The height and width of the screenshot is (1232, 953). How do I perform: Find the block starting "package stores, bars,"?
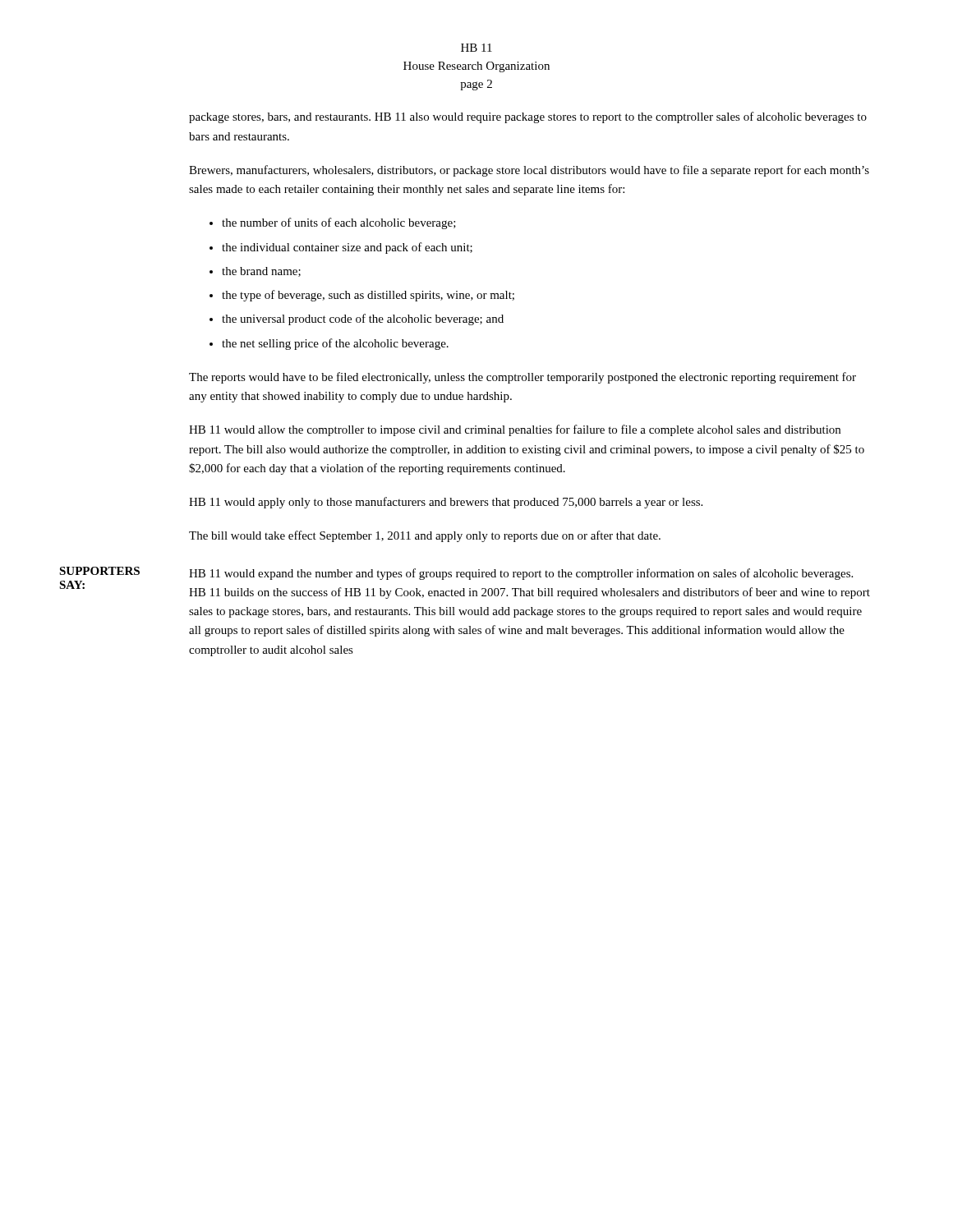coord(528,126)
